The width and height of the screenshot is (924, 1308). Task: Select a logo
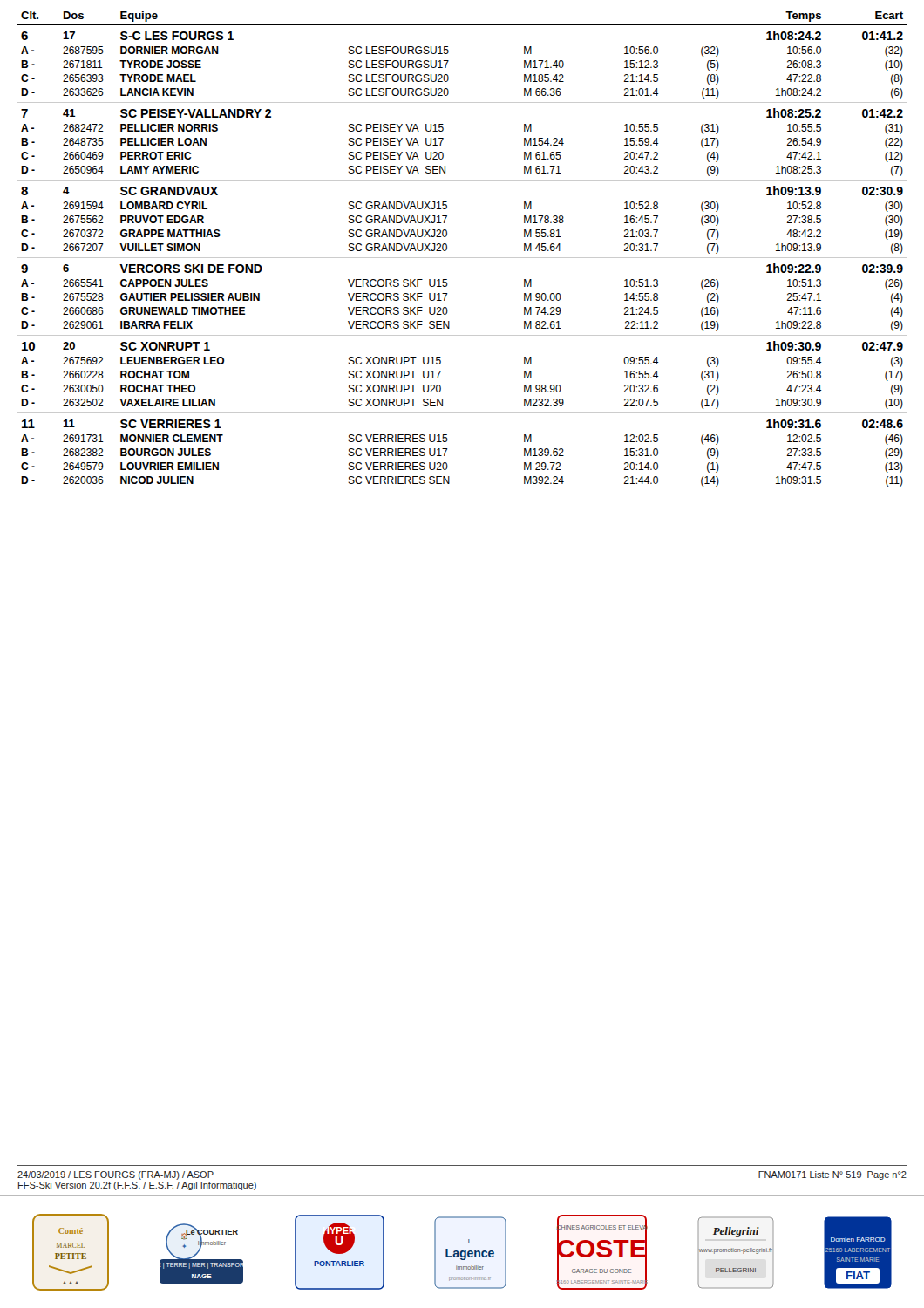[x=462, y=1251]
